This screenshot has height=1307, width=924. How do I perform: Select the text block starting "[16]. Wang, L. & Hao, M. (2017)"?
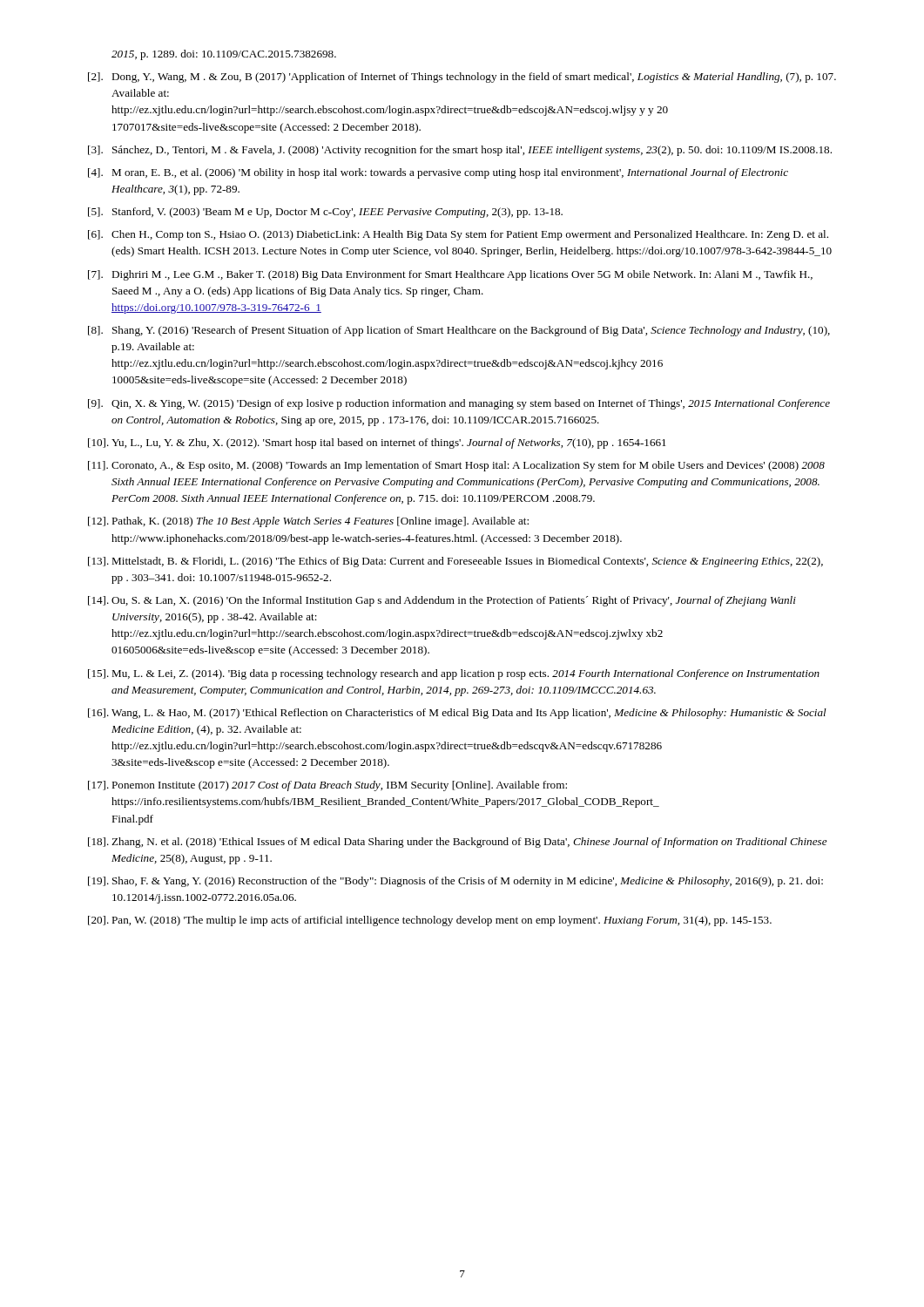462,737
